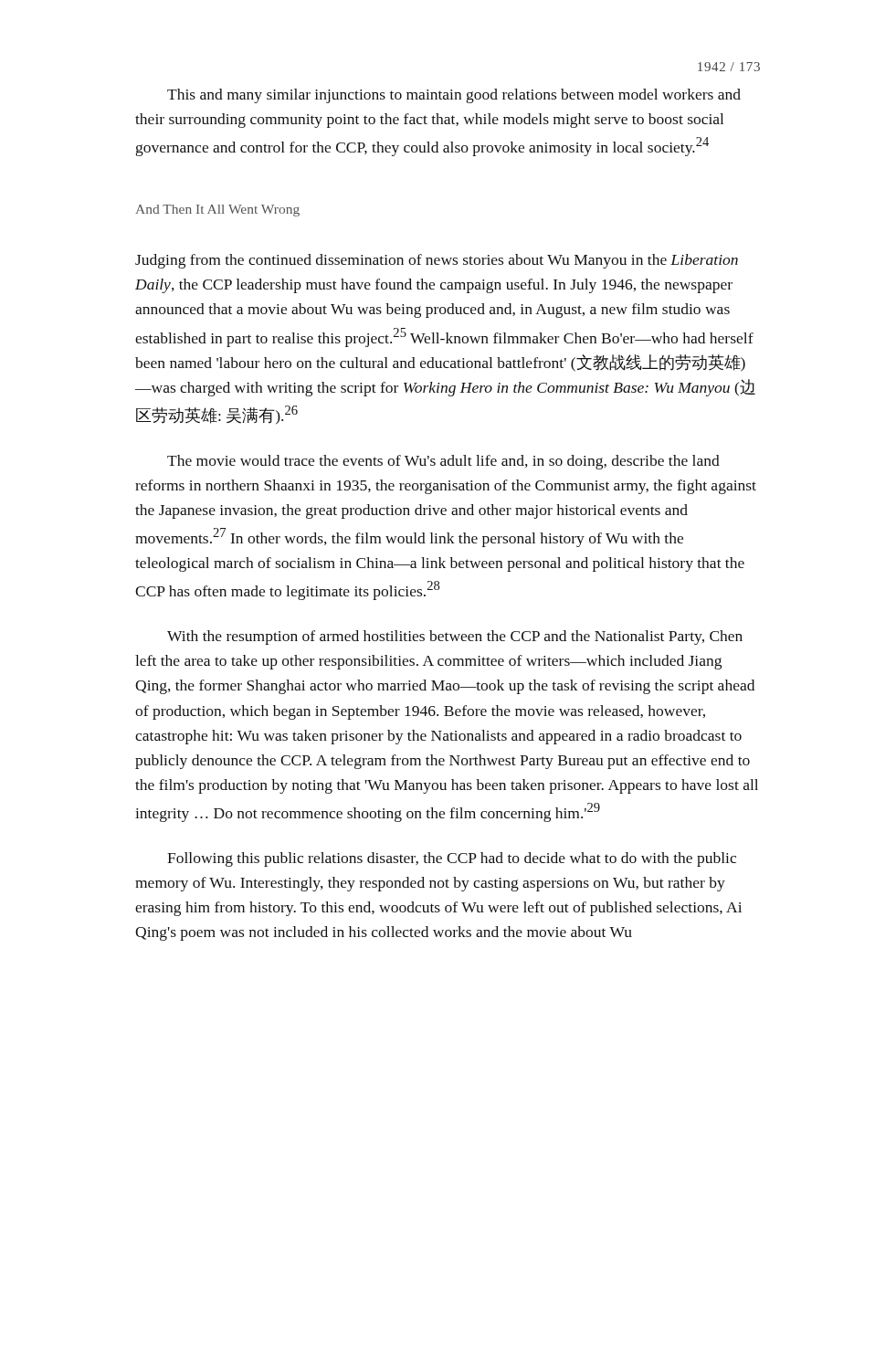896x1370 pixels.
Task: Navigate to the block starting "This and many similar injunctions to"
Action: (448, 121)
